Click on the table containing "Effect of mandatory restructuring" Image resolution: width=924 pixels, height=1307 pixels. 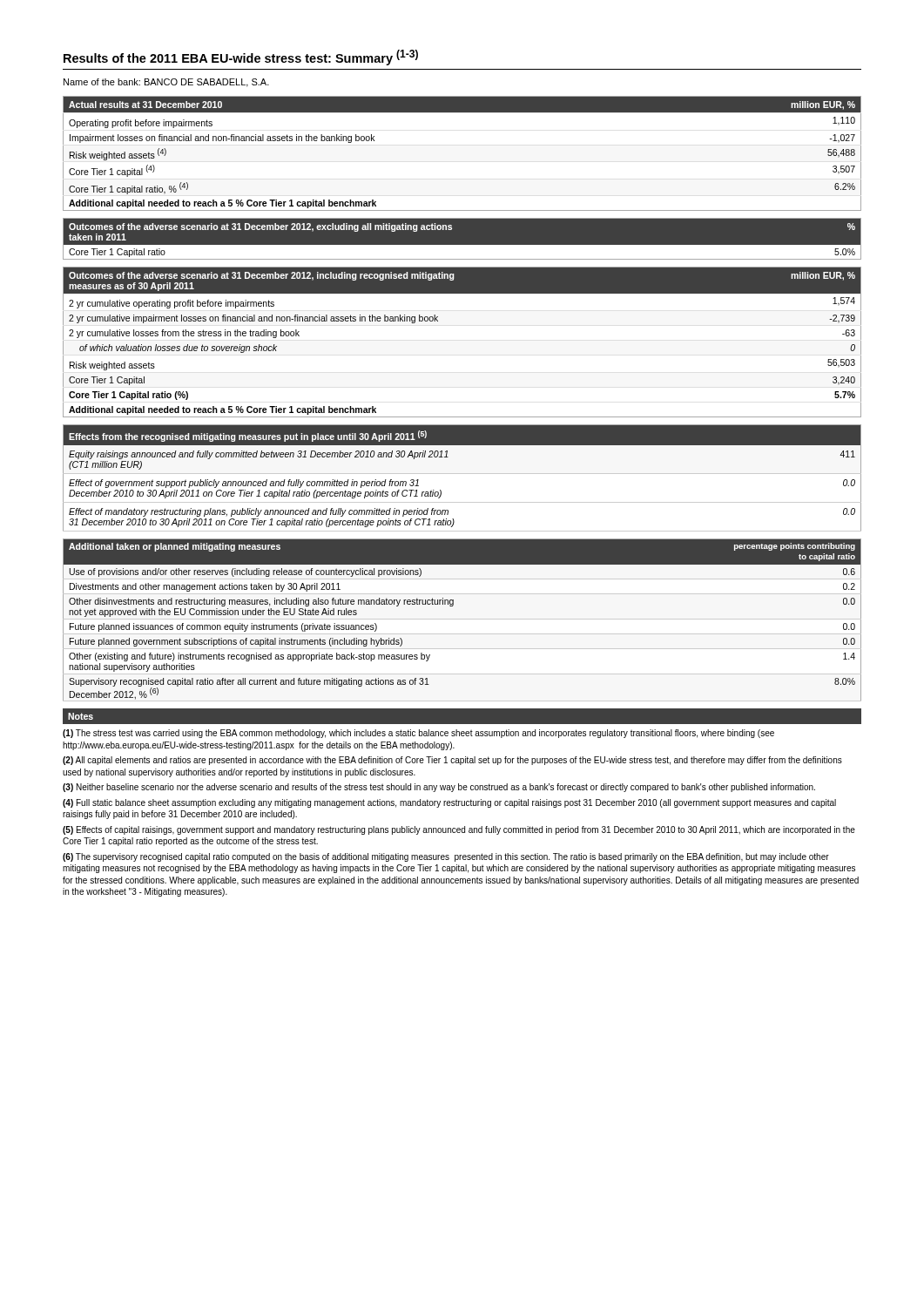462,478
